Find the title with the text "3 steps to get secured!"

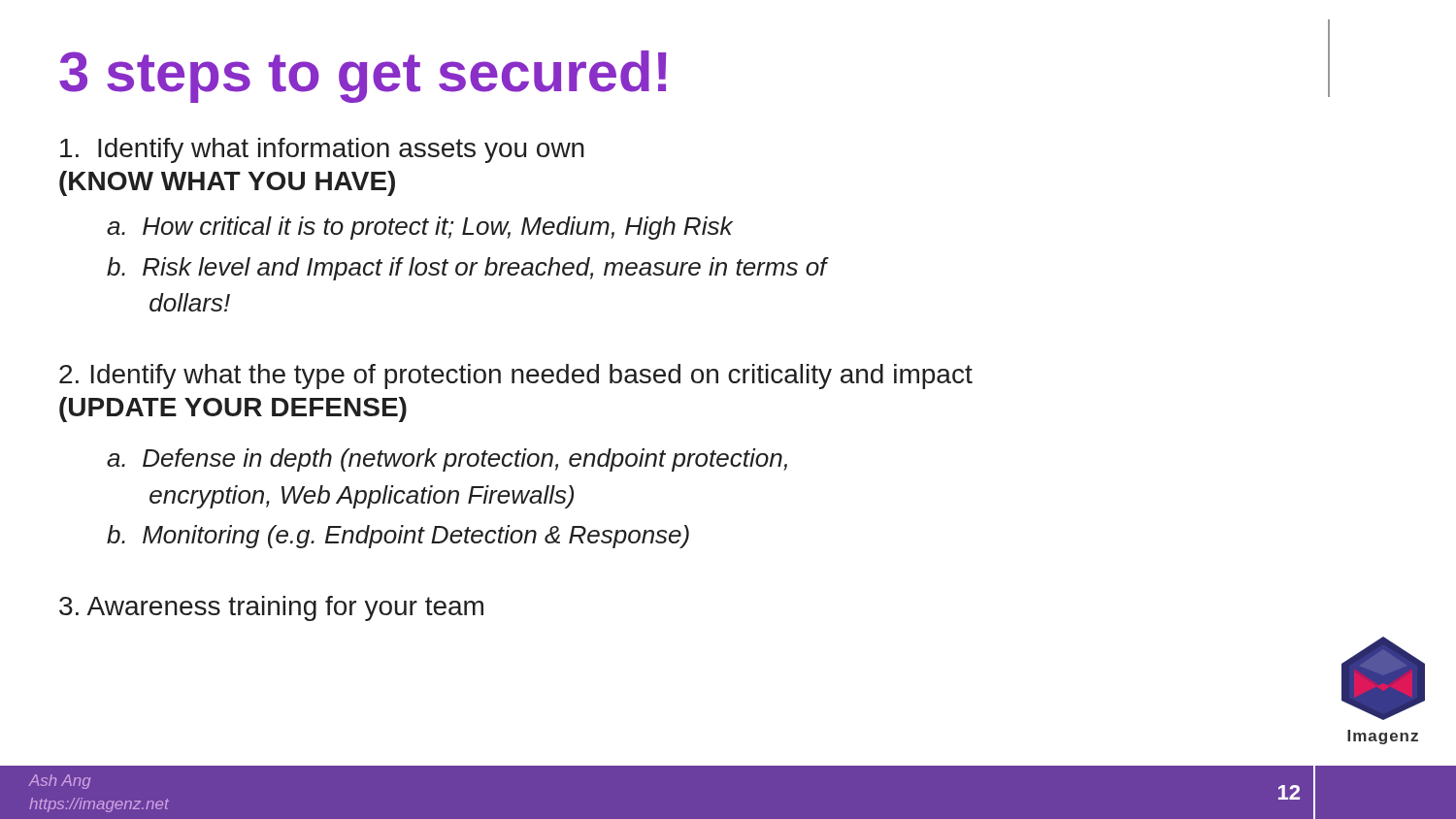[x=365, y=71]
